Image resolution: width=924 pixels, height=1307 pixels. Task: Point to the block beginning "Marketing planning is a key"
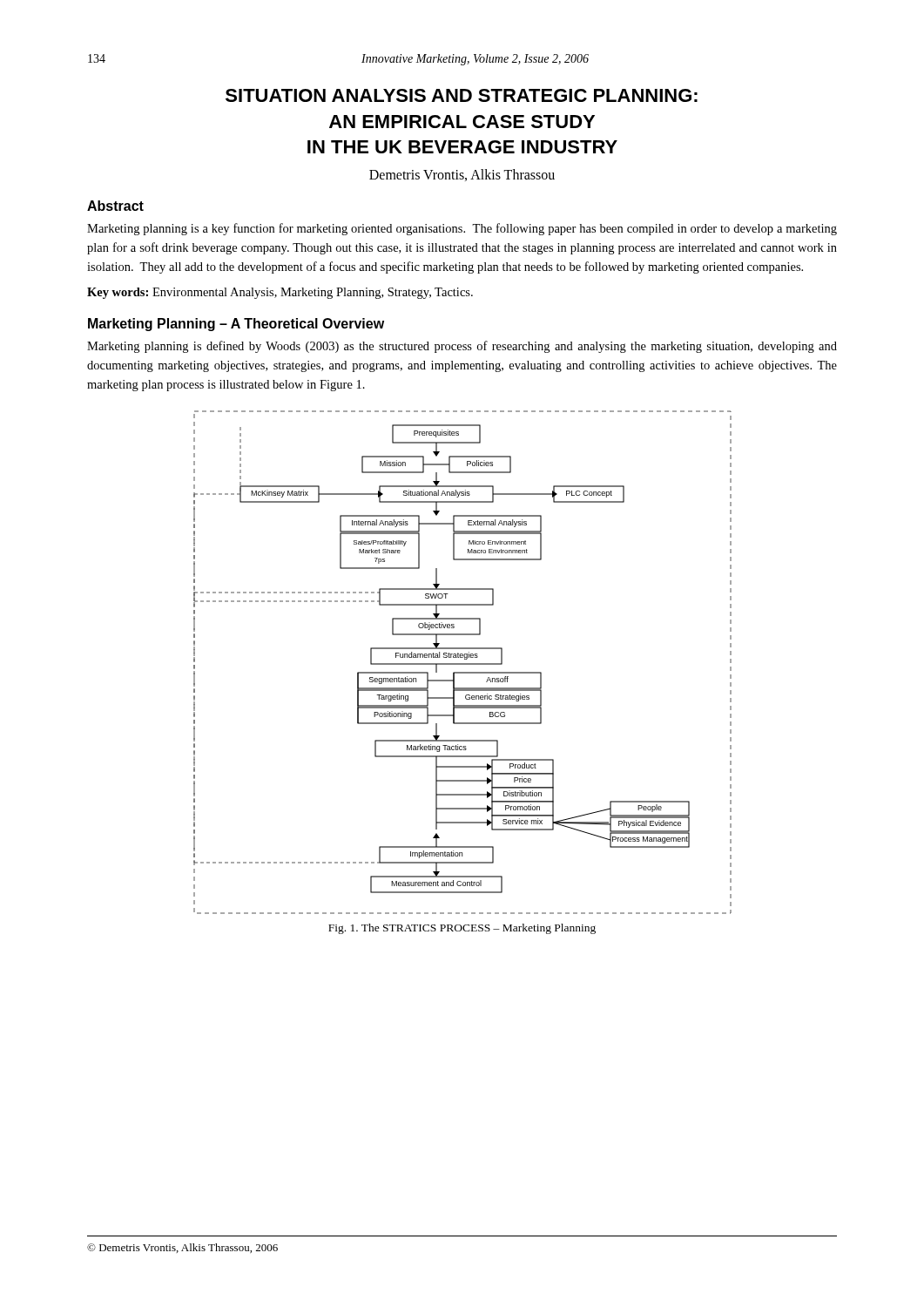pyautogui.click(x=462, y=247)
